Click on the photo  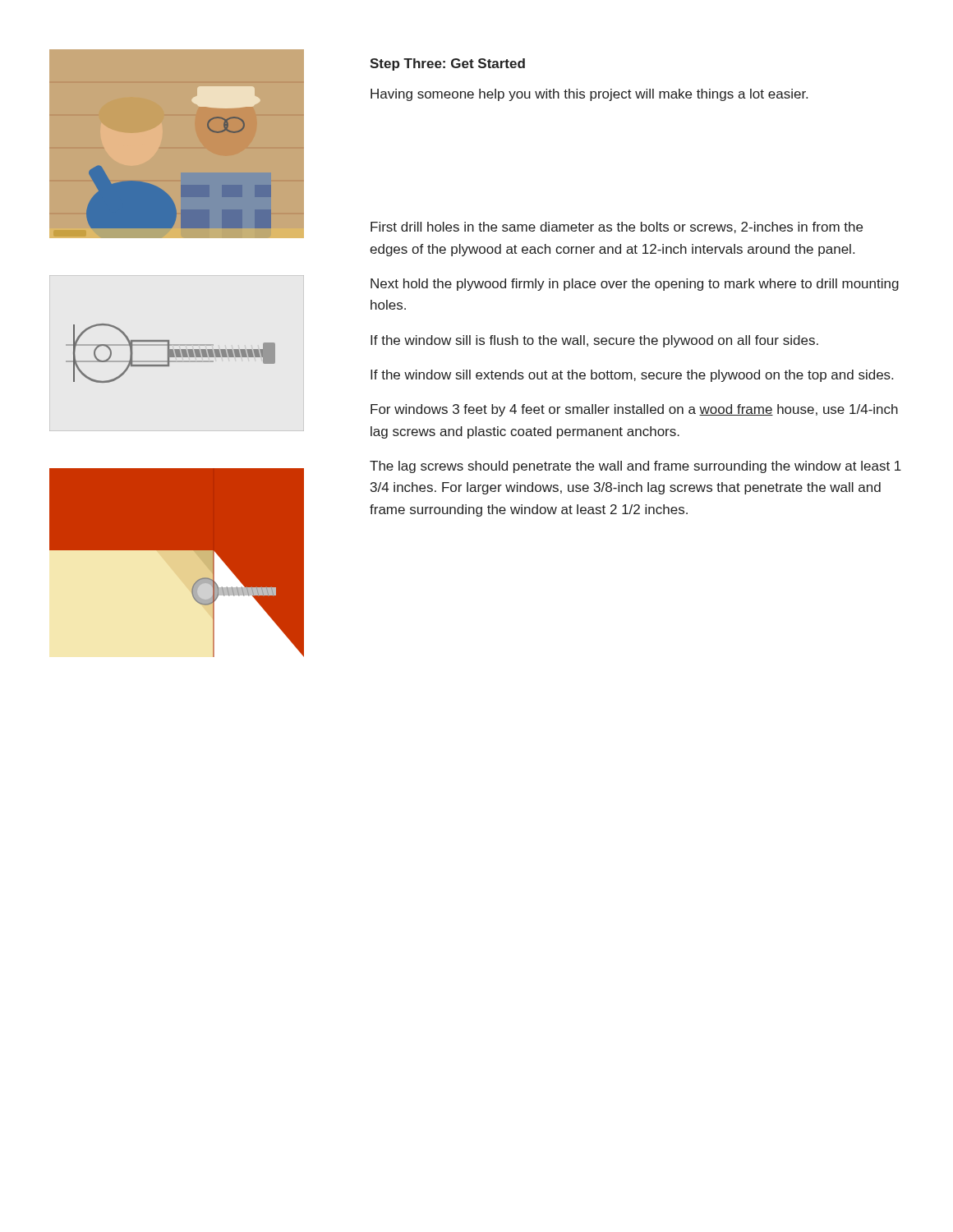pos(185,146)
